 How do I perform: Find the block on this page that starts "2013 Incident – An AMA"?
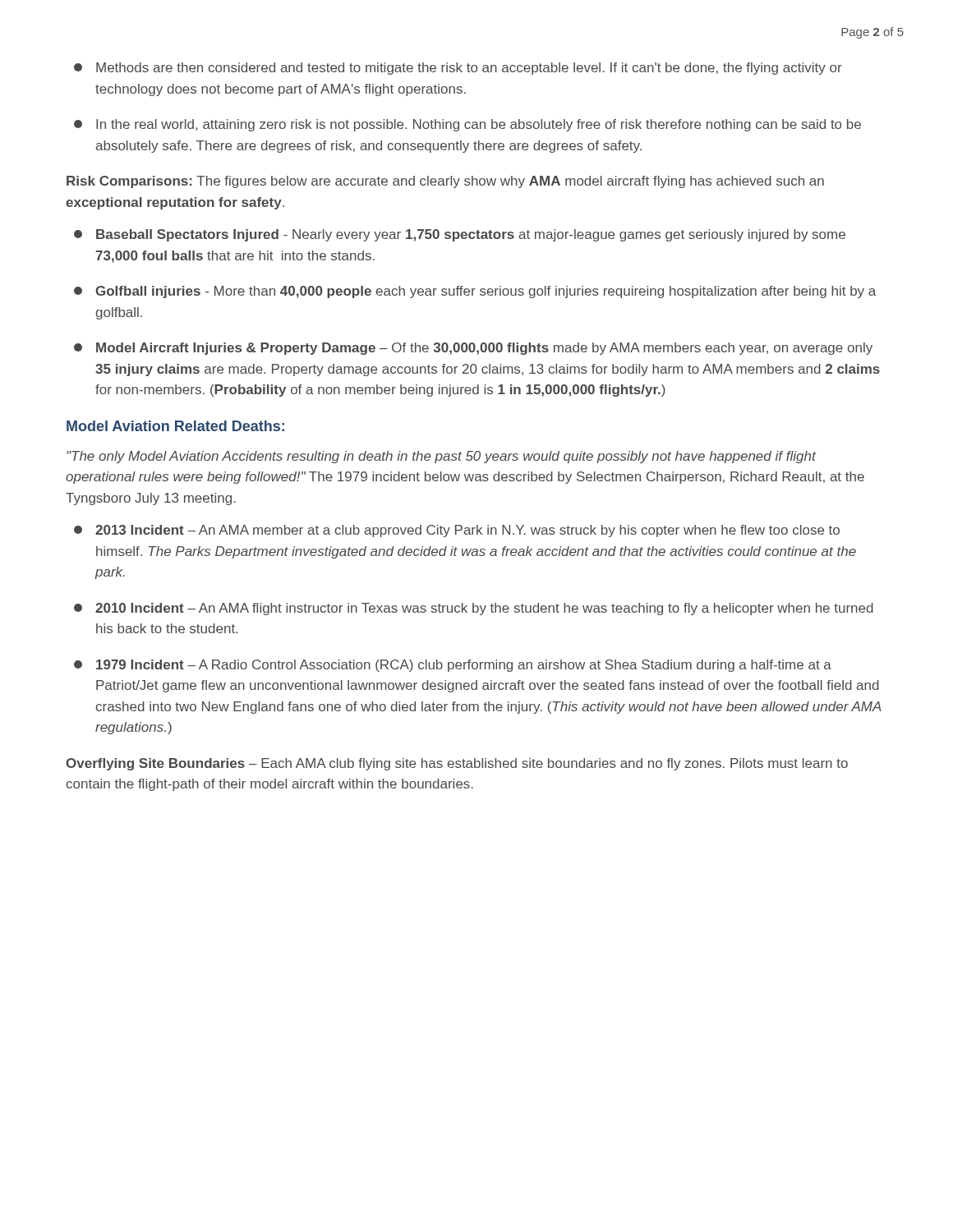pos(481,551)
